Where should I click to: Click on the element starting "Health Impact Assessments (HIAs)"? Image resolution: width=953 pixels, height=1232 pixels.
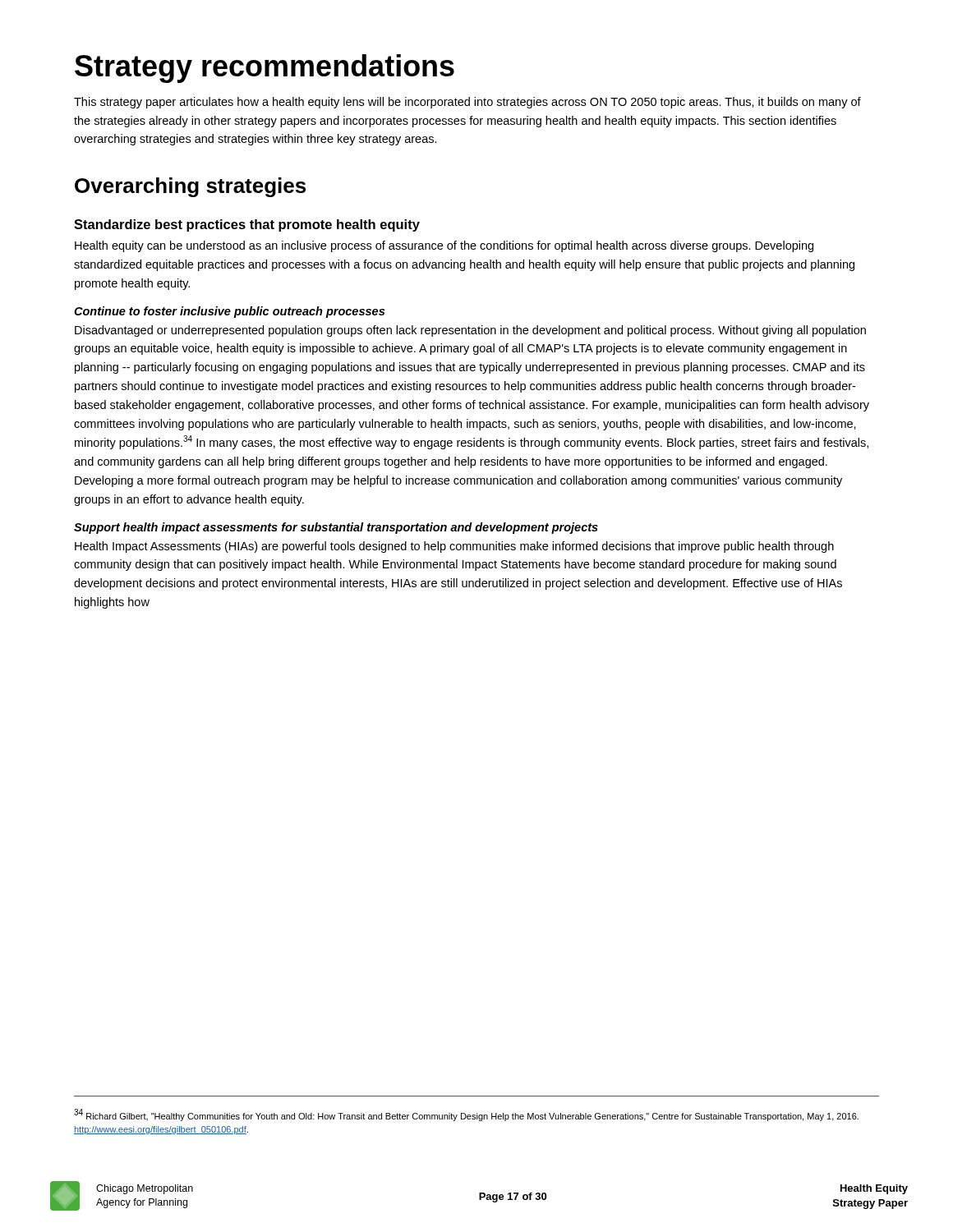(476, 574)
